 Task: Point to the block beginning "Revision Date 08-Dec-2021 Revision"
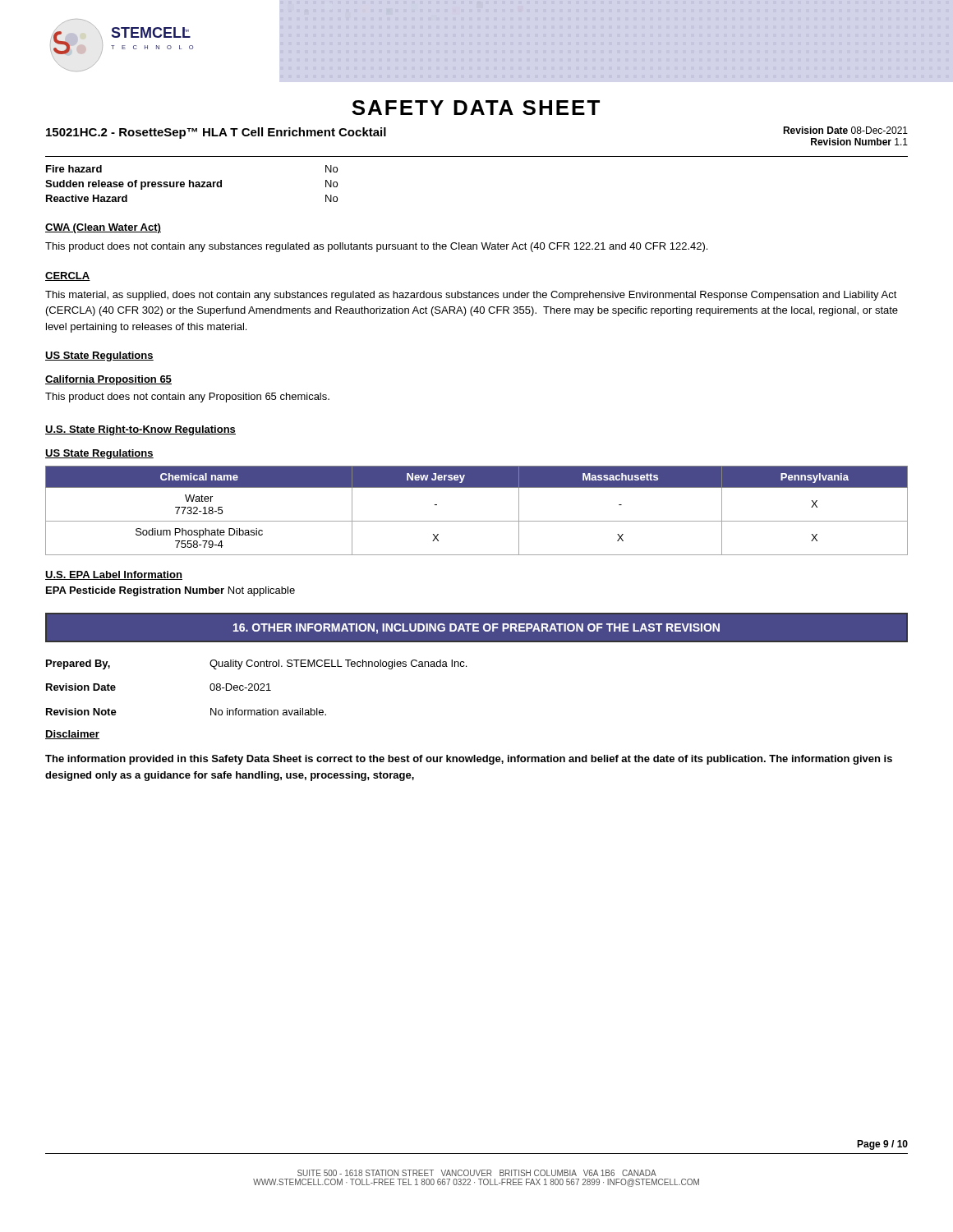pyautogui.click(x=845, y=136)
